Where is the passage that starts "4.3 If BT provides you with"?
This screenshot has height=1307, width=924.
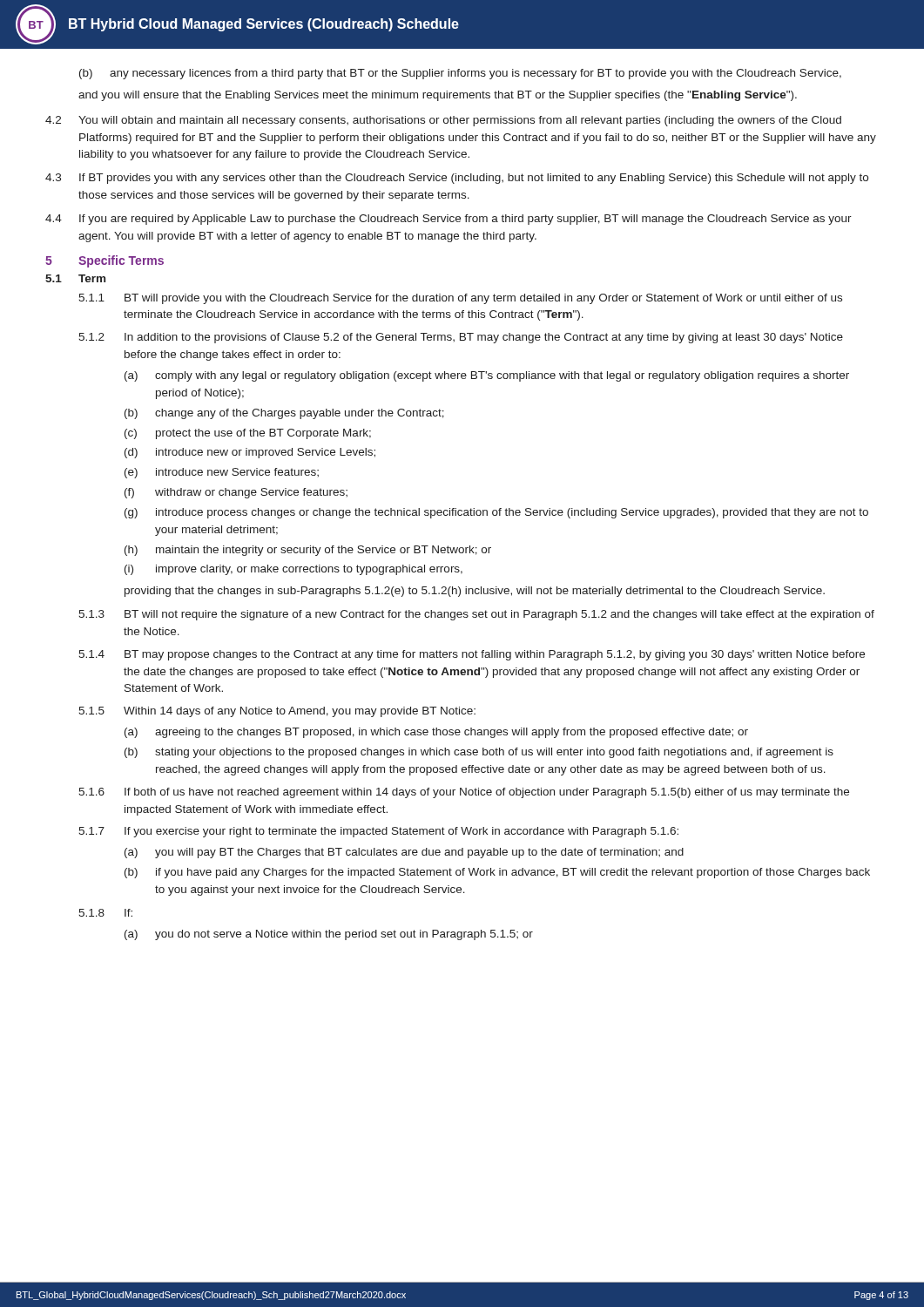coord(462,187)
